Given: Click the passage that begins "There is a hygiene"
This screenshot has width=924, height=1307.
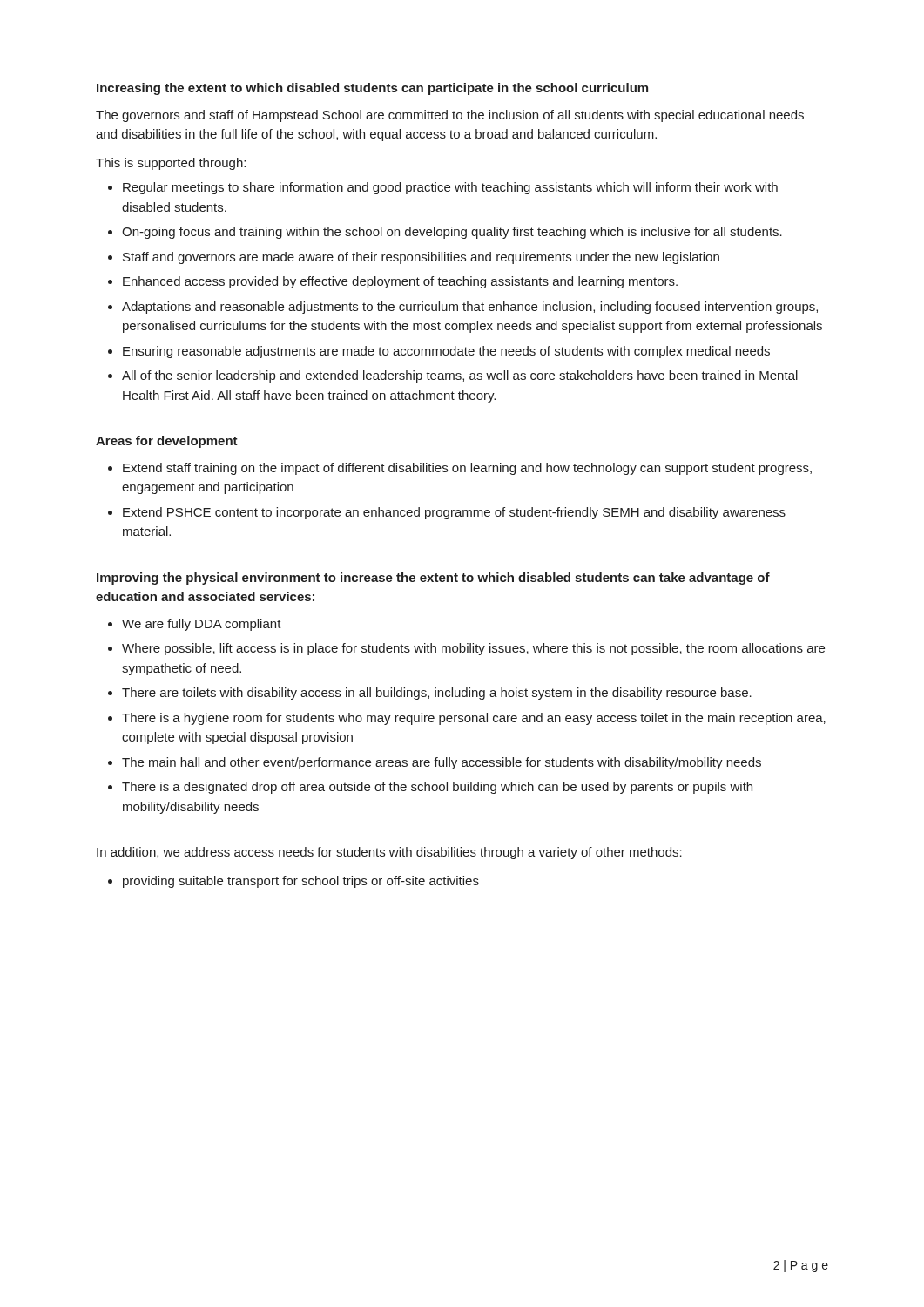Looking at the screenshot, I should click(474, 727).
